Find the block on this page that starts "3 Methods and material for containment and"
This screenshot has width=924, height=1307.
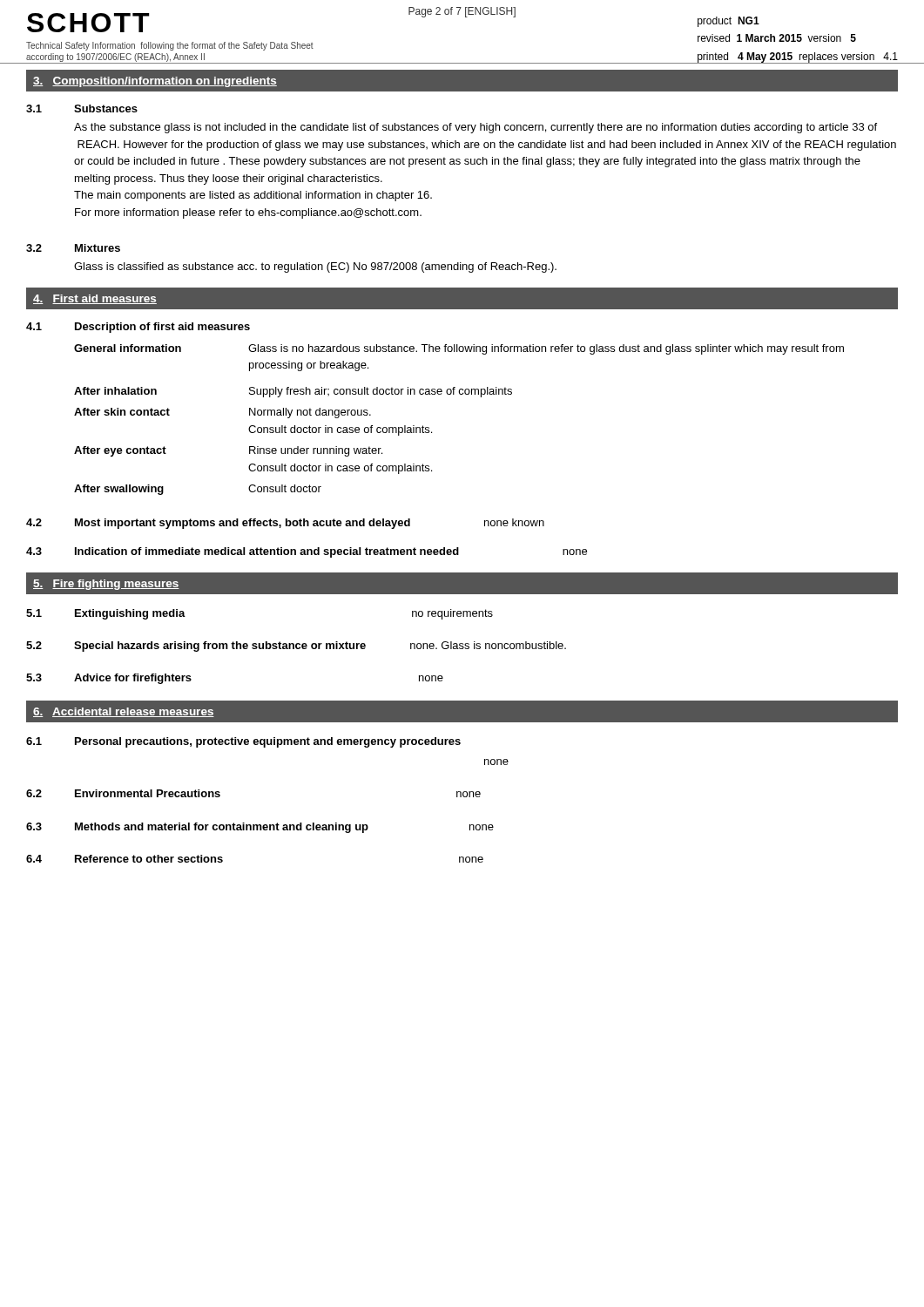pos(462,827)
